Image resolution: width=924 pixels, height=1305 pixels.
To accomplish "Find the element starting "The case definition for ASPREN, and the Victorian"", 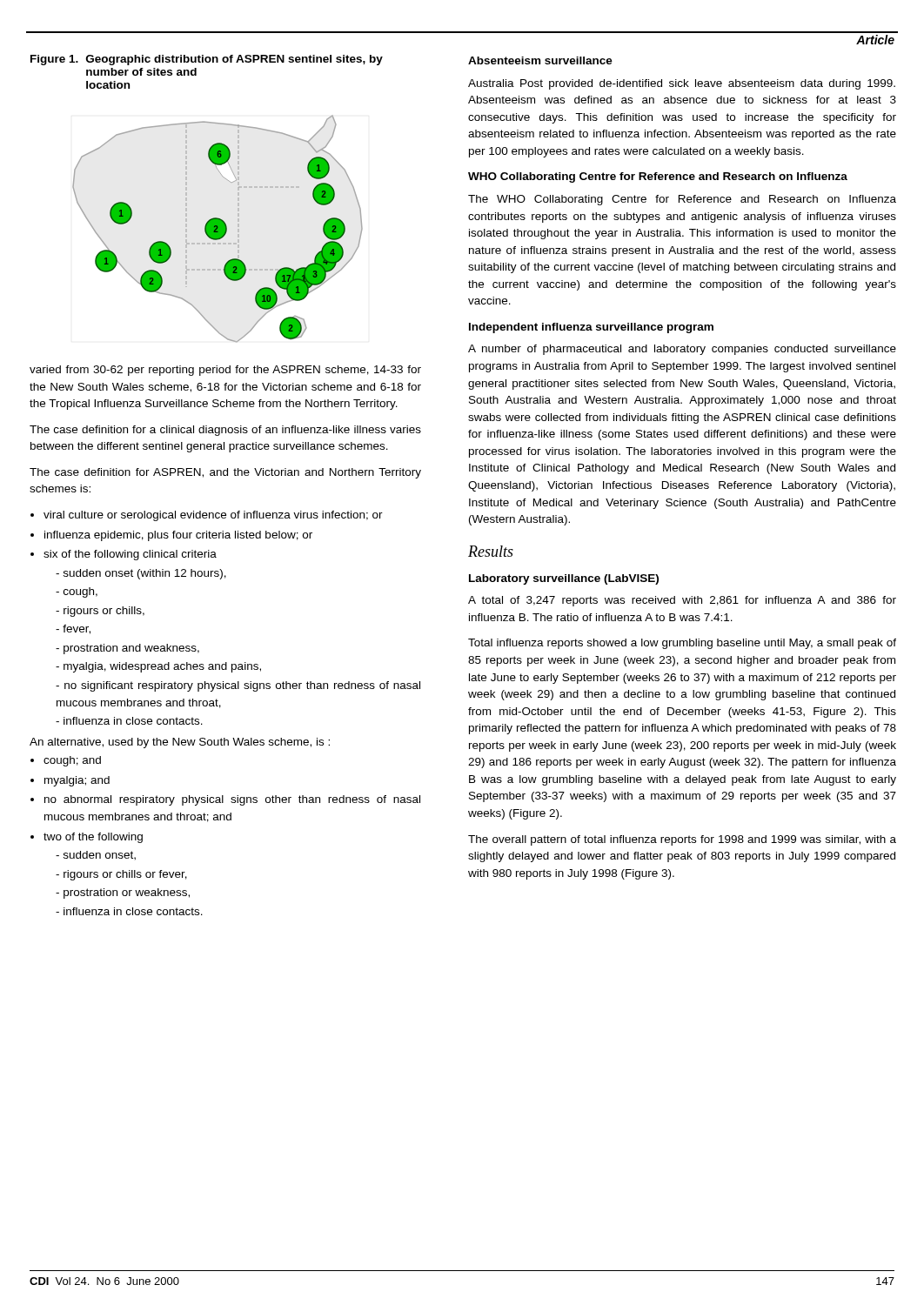I will click(x=225, y=481).
